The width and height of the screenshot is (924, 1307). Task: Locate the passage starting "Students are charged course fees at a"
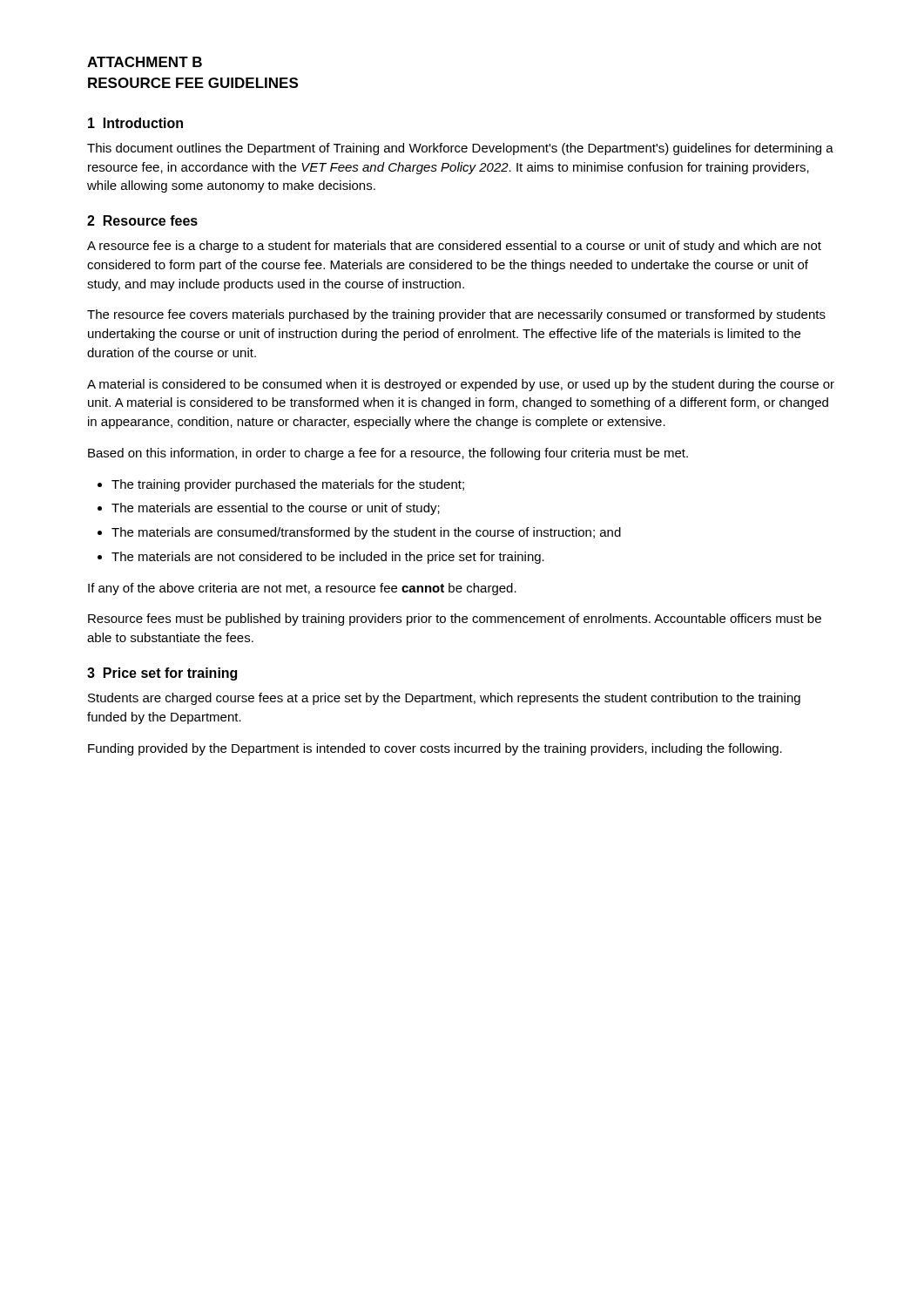coord(462,707)
